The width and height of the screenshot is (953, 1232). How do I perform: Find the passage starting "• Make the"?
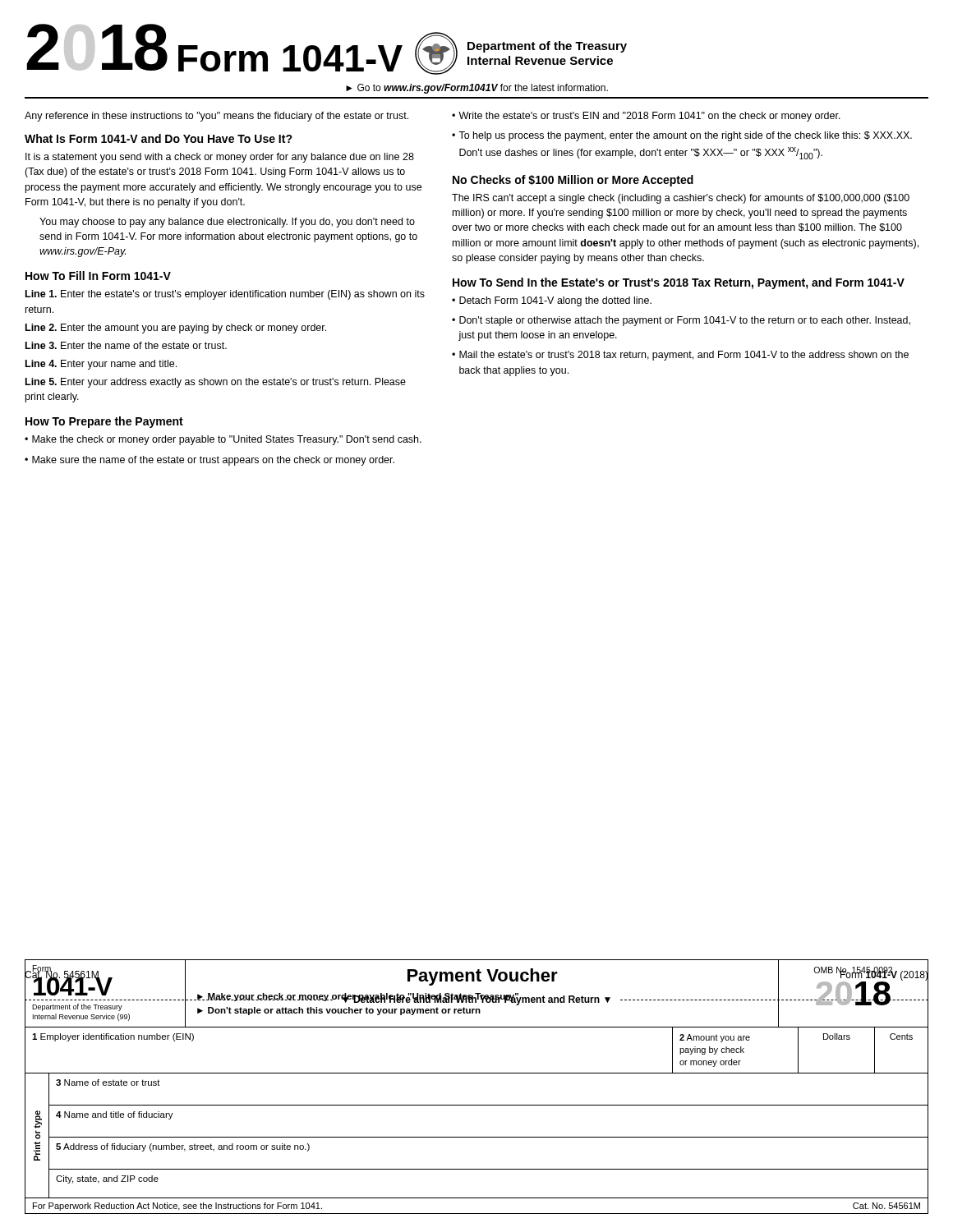(223, 440)
